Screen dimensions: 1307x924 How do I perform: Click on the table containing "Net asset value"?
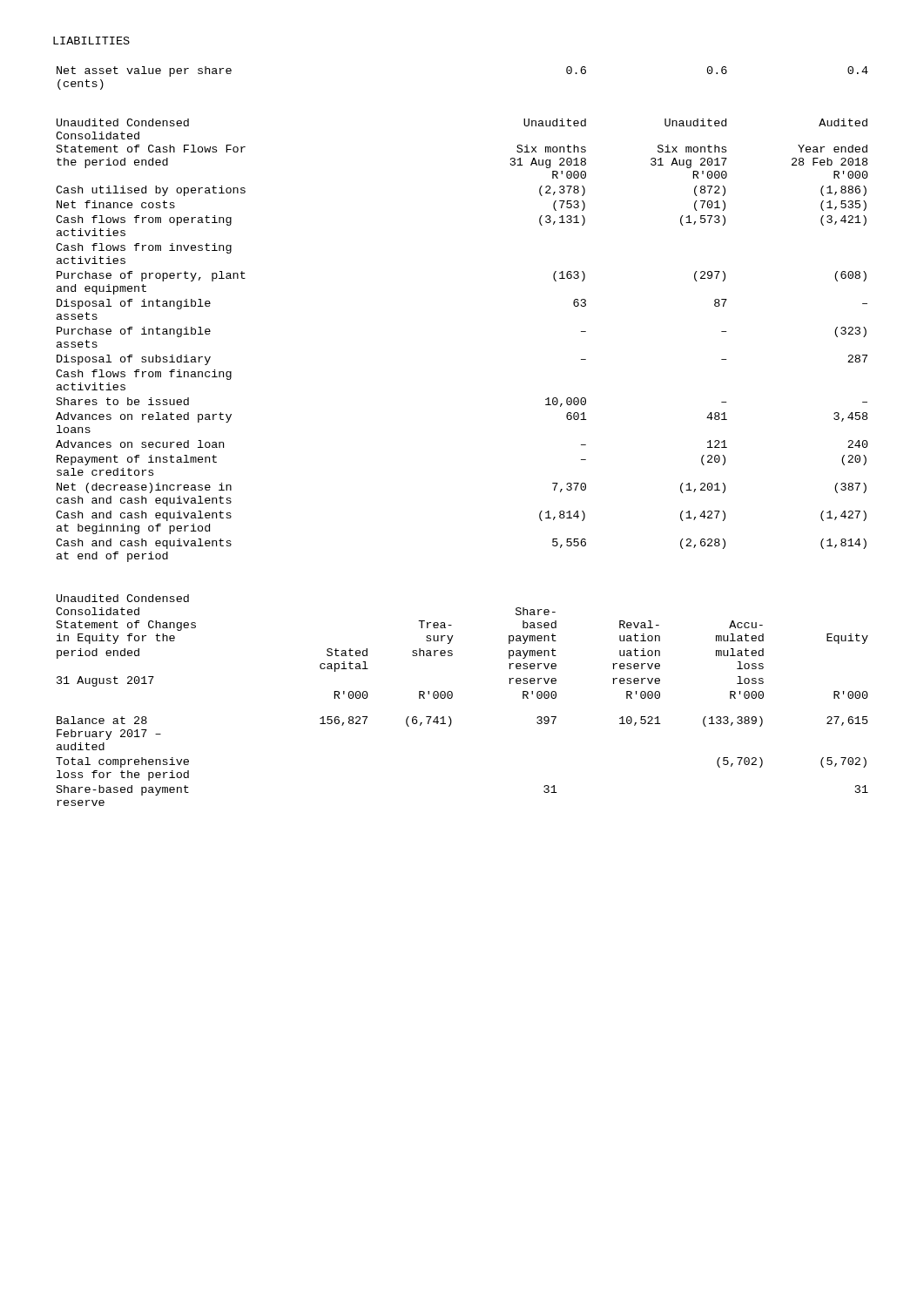(x=462, y=78)
